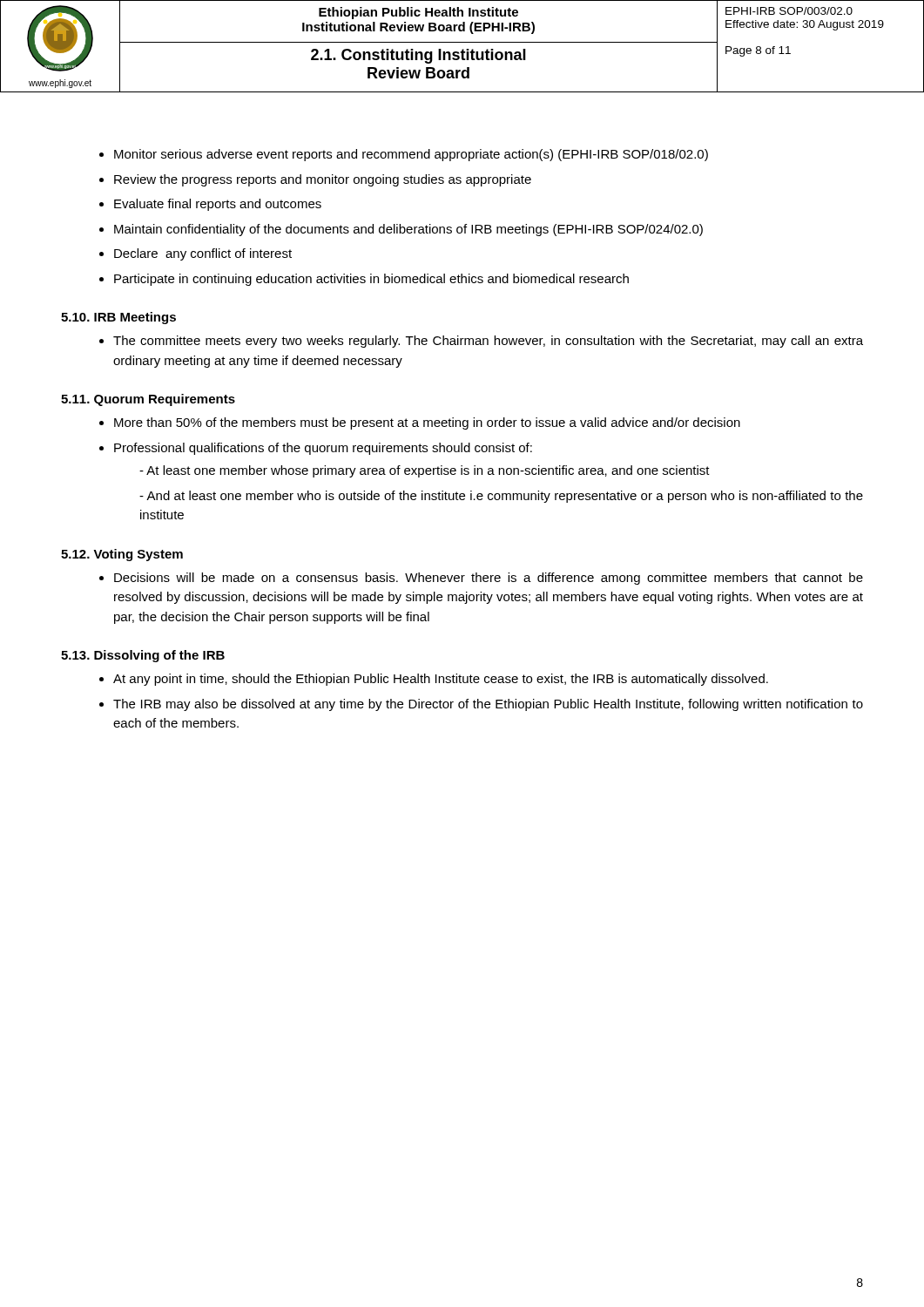
Task: Click the passage that begins "Participate in continuing education activities in biomedical ethics"
Action: coord(371,278)
